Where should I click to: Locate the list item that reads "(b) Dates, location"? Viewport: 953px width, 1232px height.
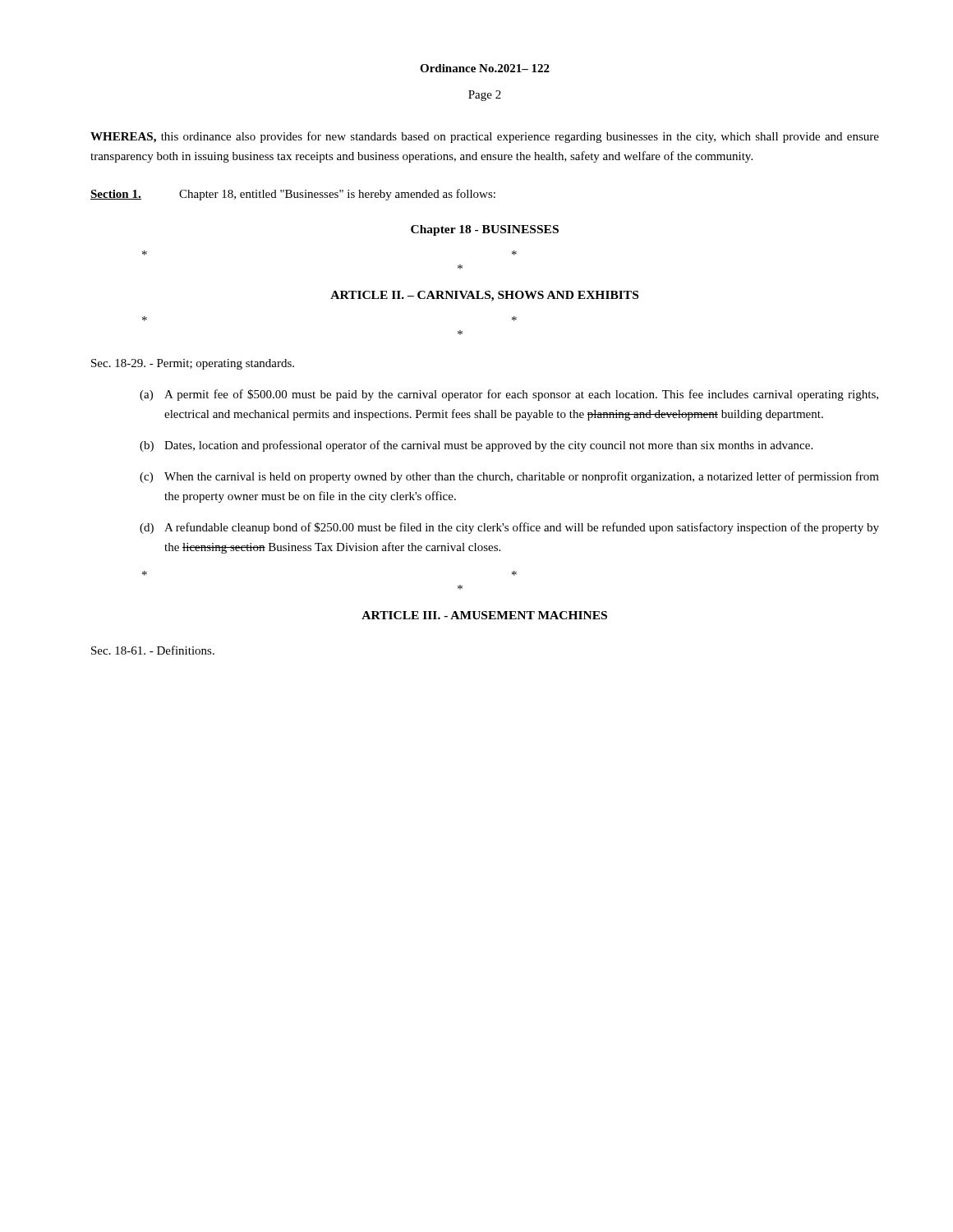tap(509, 445)
